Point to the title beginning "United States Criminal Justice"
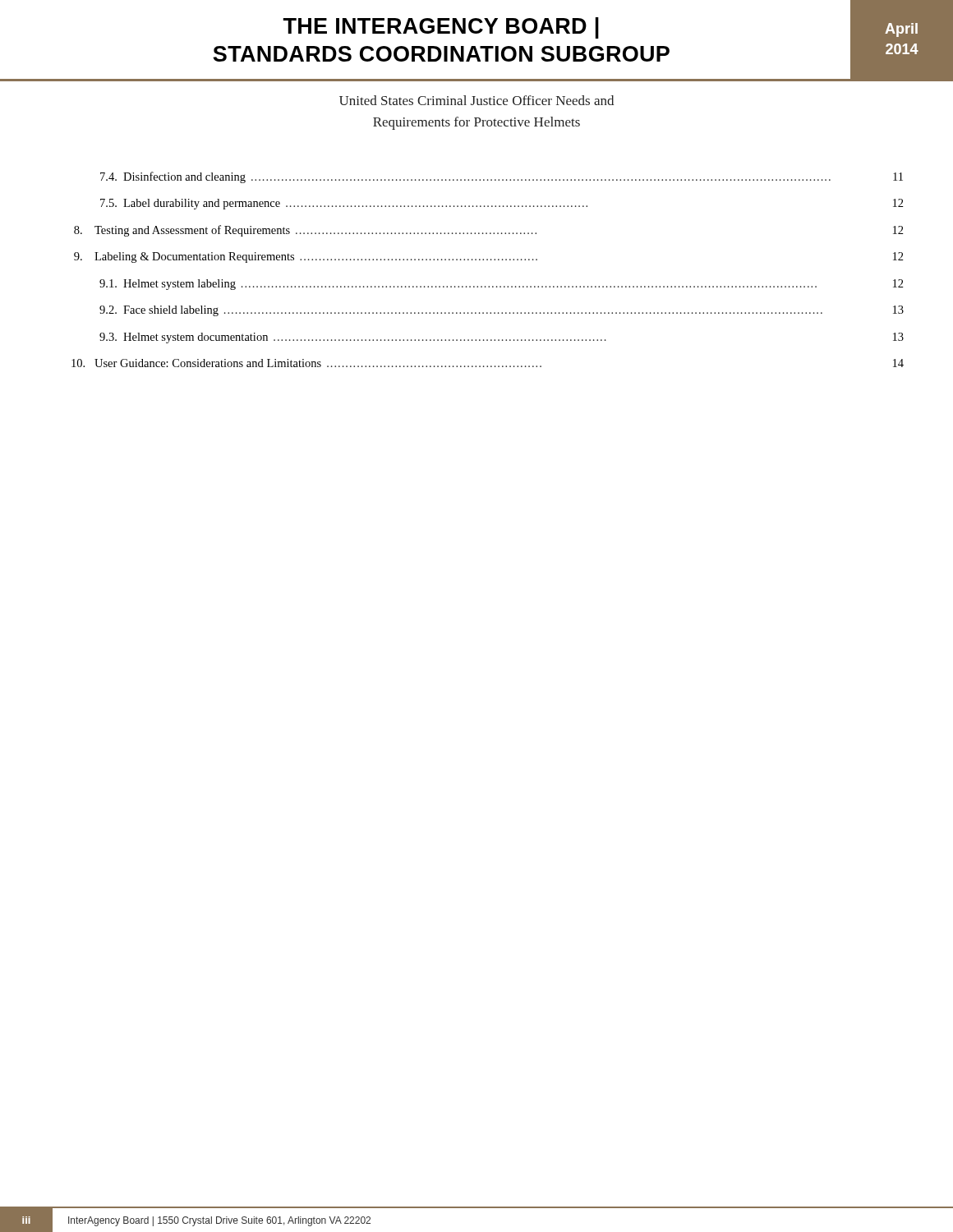This screenshot has height=1232, width=953. [476, 112]
